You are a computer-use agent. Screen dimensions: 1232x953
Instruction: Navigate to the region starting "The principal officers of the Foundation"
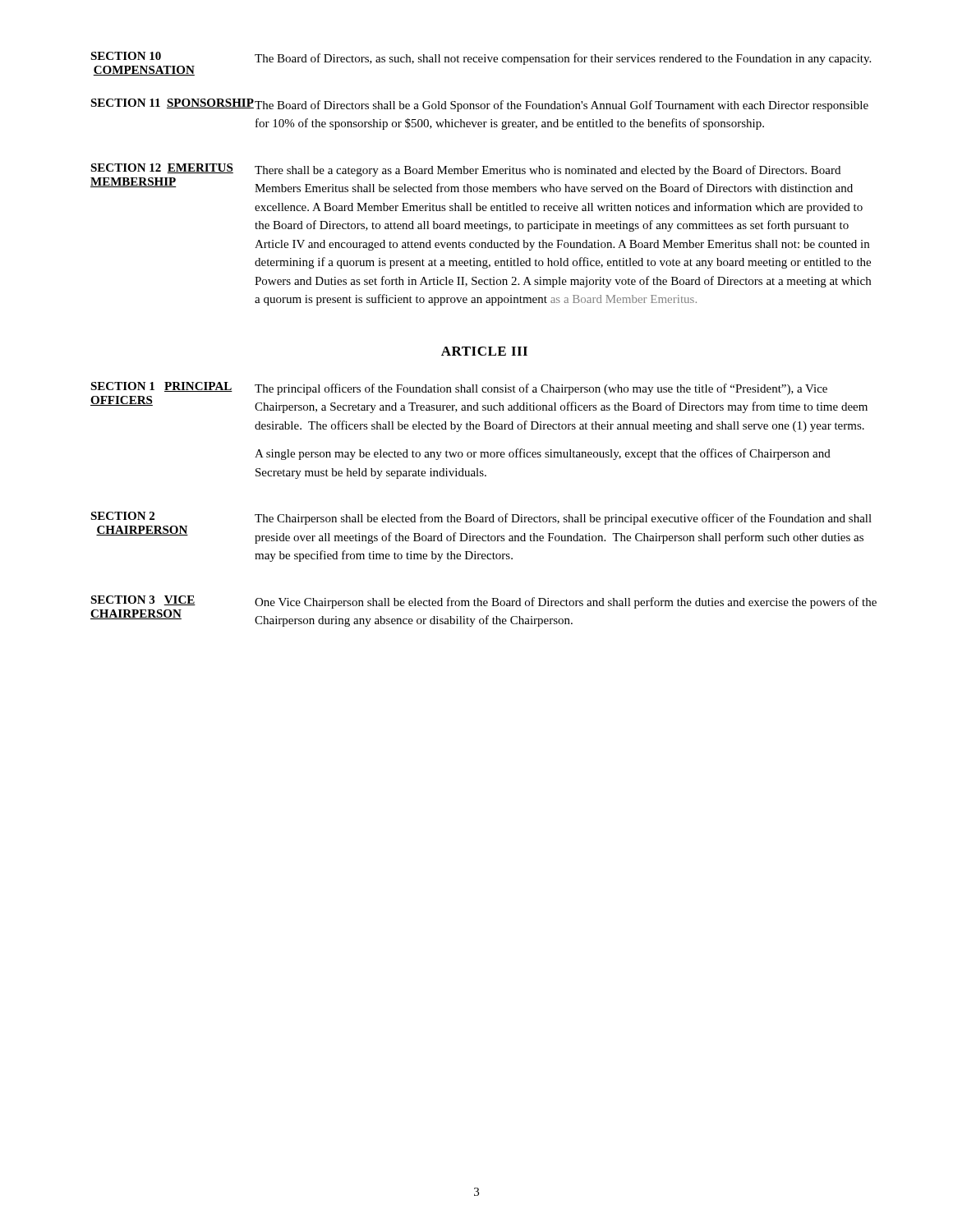pyautogui.click(x=567, y=407)
